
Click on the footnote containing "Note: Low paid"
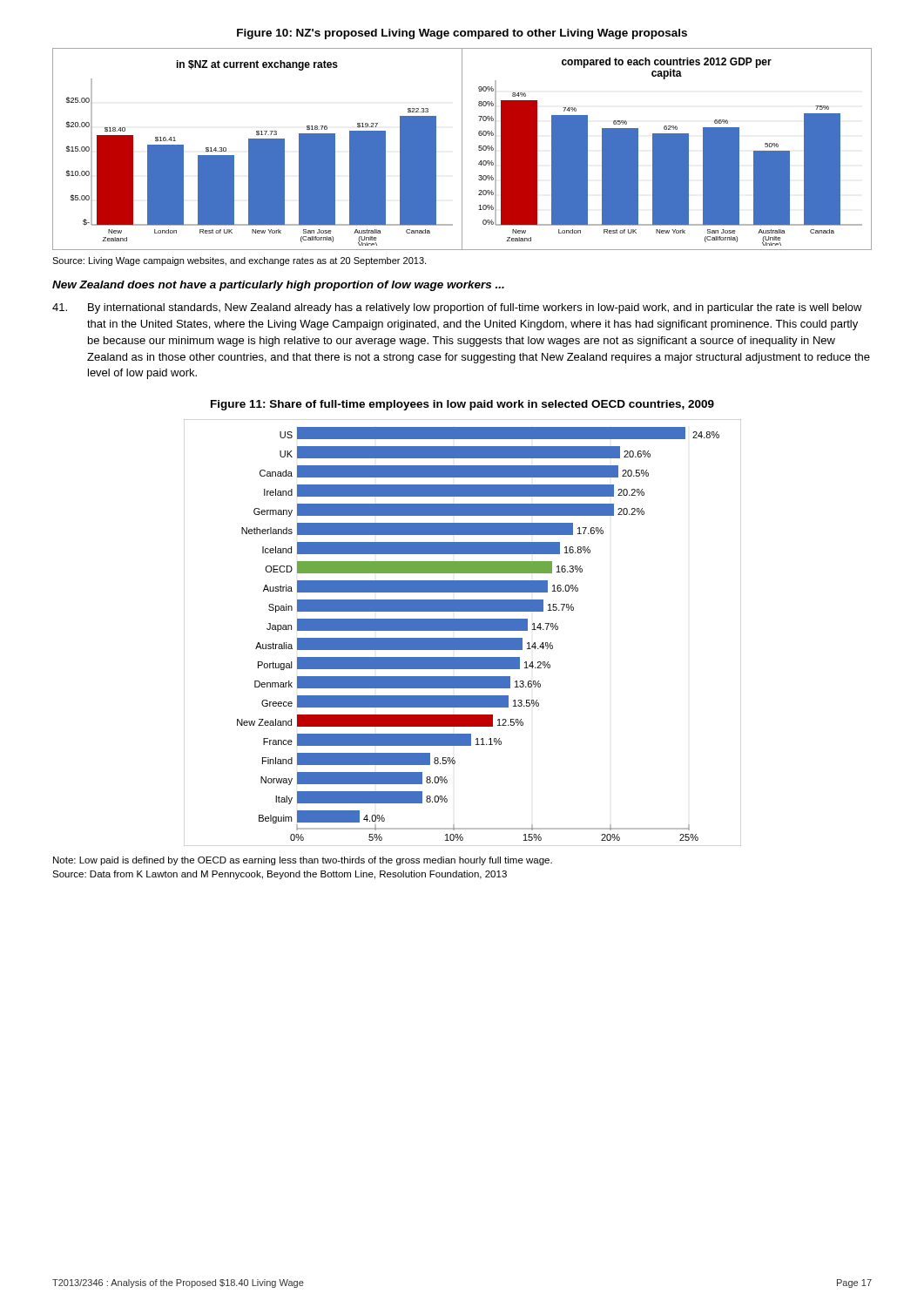(303, 867)
